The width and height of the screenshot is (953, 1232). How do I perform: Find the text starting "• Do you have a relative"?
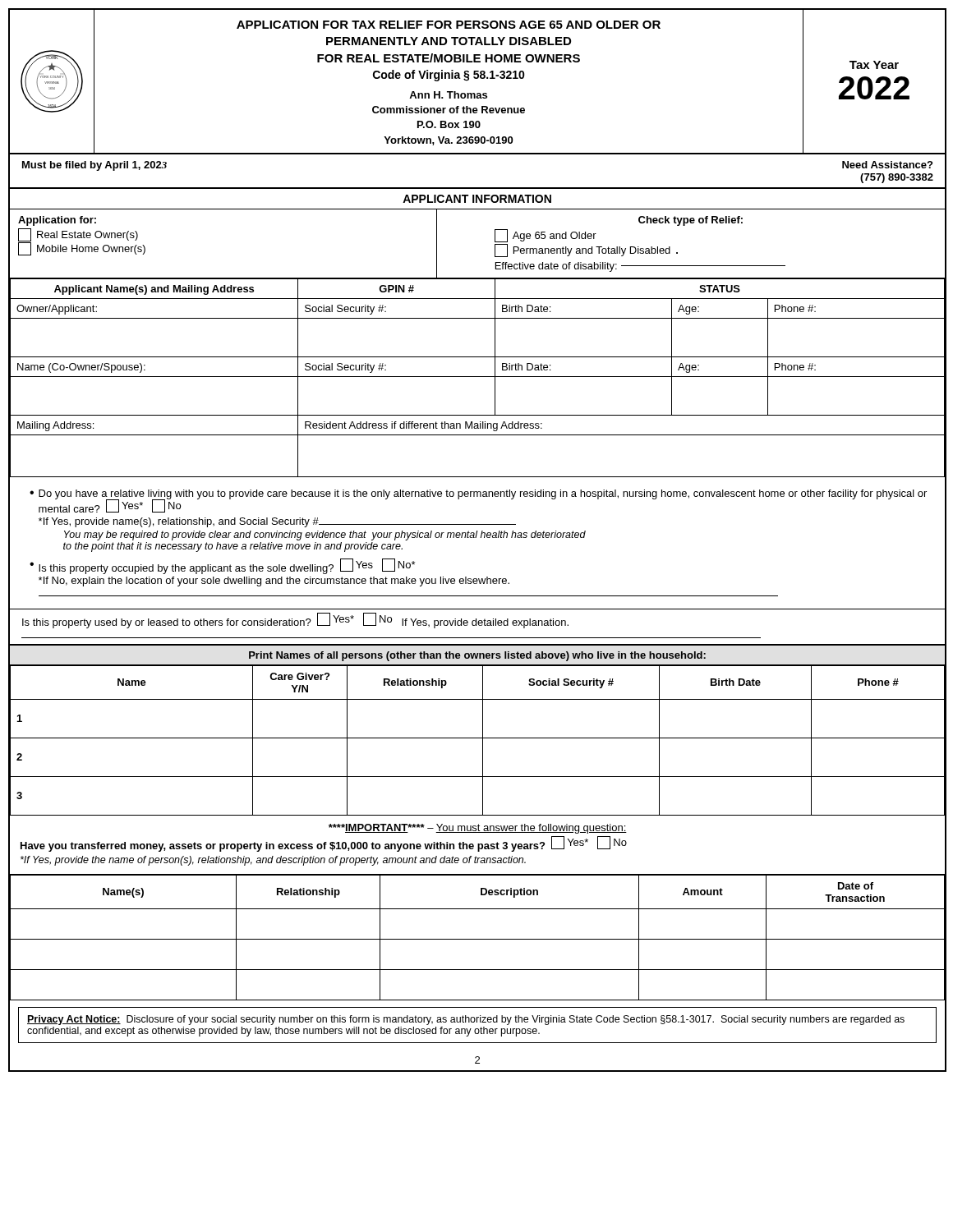[x=481, y=520]
